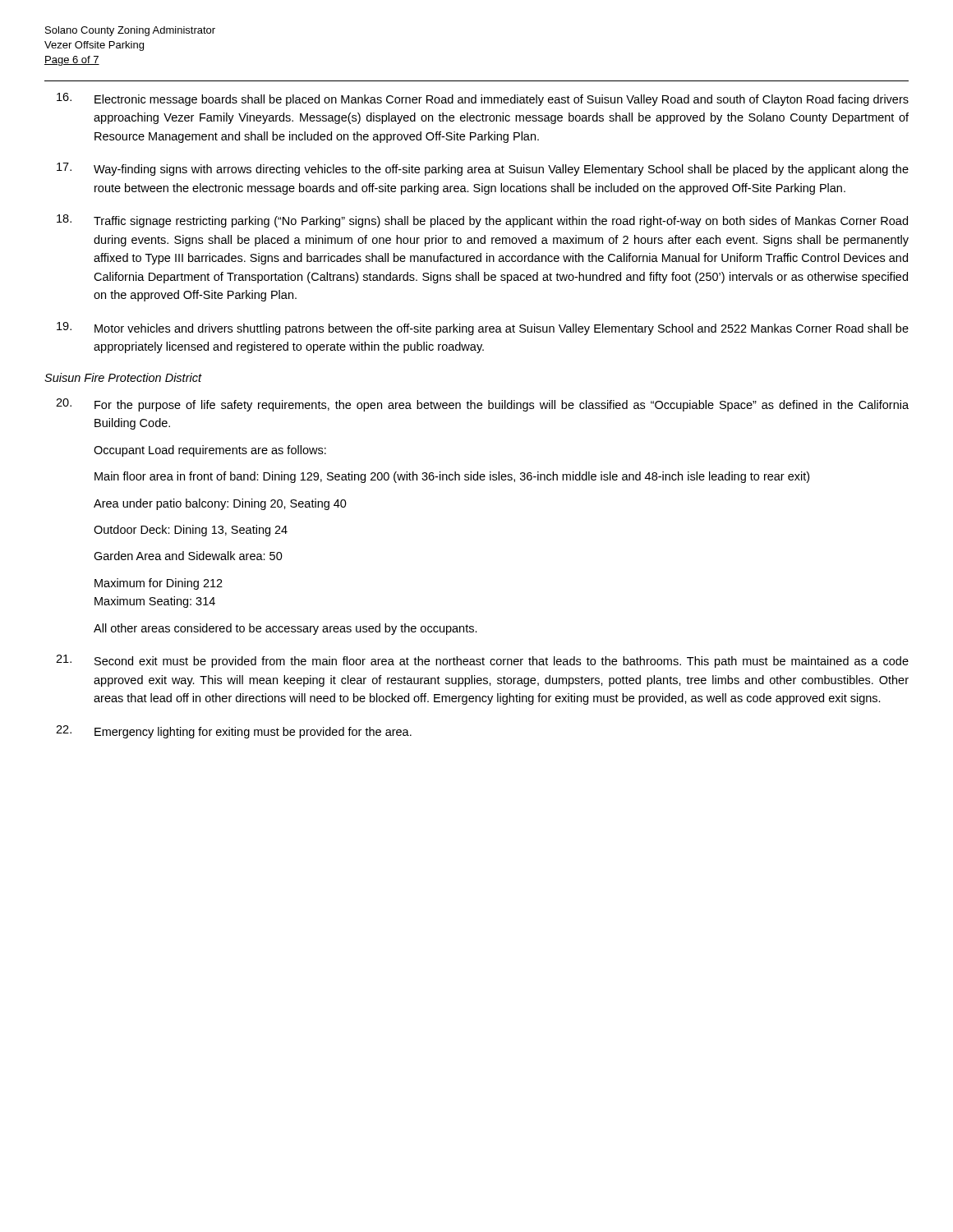Viewport: 953px width, 1232px height.
Task: Select the text block starting "22. Emergency lighting for exiting must be provided"
Action: click(234, 732)
